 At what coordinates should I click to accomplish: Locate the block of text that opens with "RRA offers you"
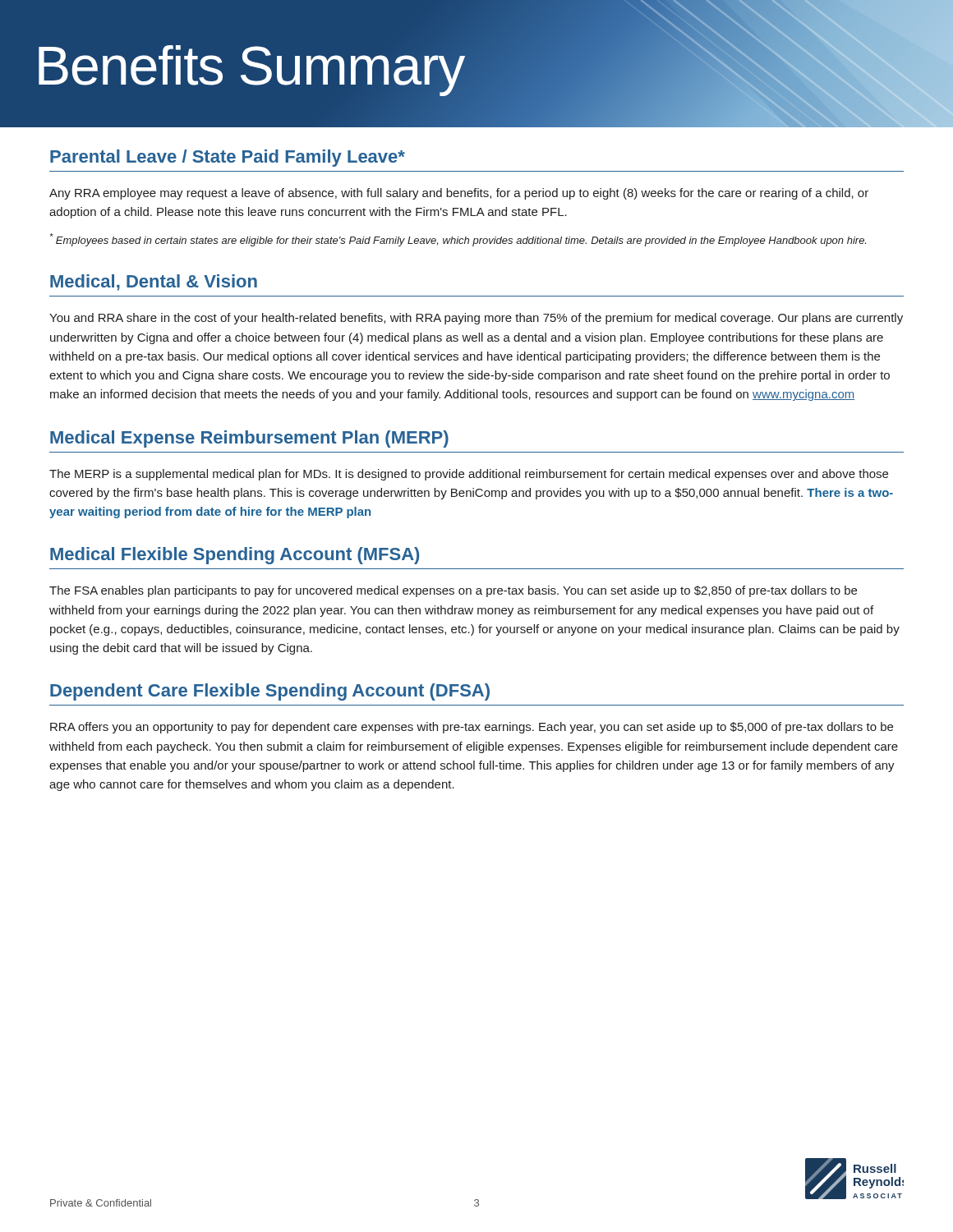point(476,755)
